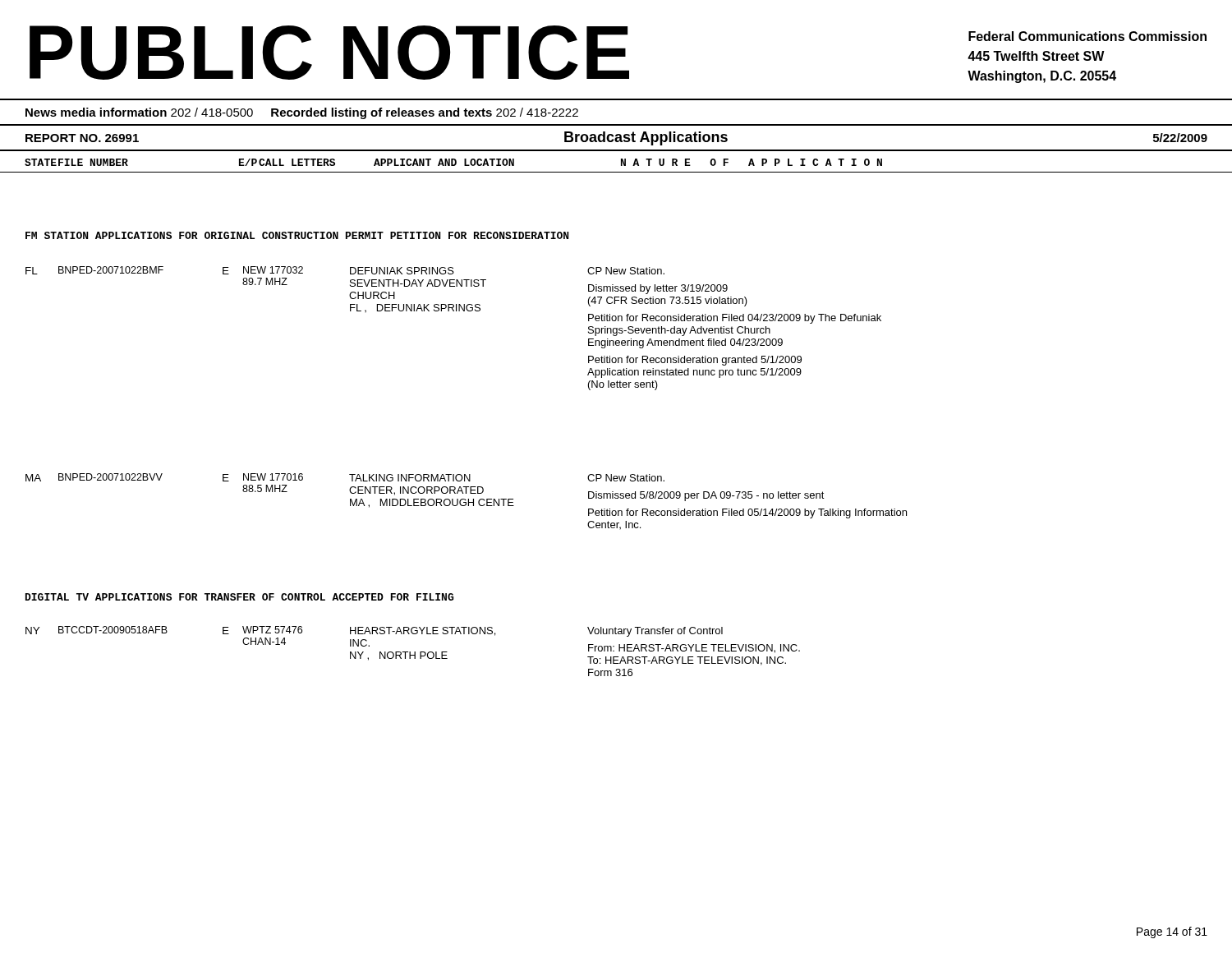Click where it says "Broadcast Applications"
The image size is (1232, 953).
point(646,137)
